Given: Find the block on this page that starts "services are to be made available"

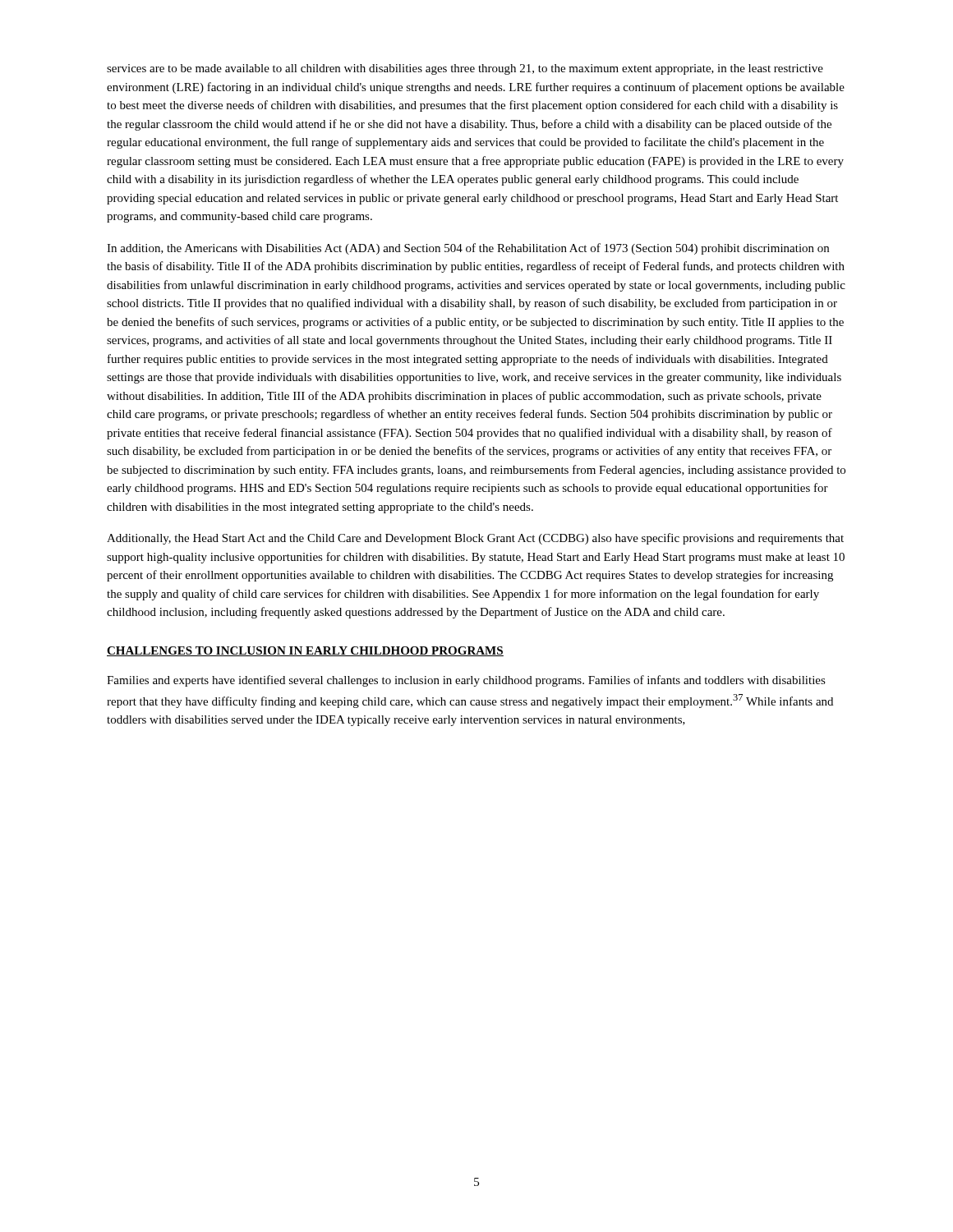Looking at the screenshot, I should [x=476, y=142].
